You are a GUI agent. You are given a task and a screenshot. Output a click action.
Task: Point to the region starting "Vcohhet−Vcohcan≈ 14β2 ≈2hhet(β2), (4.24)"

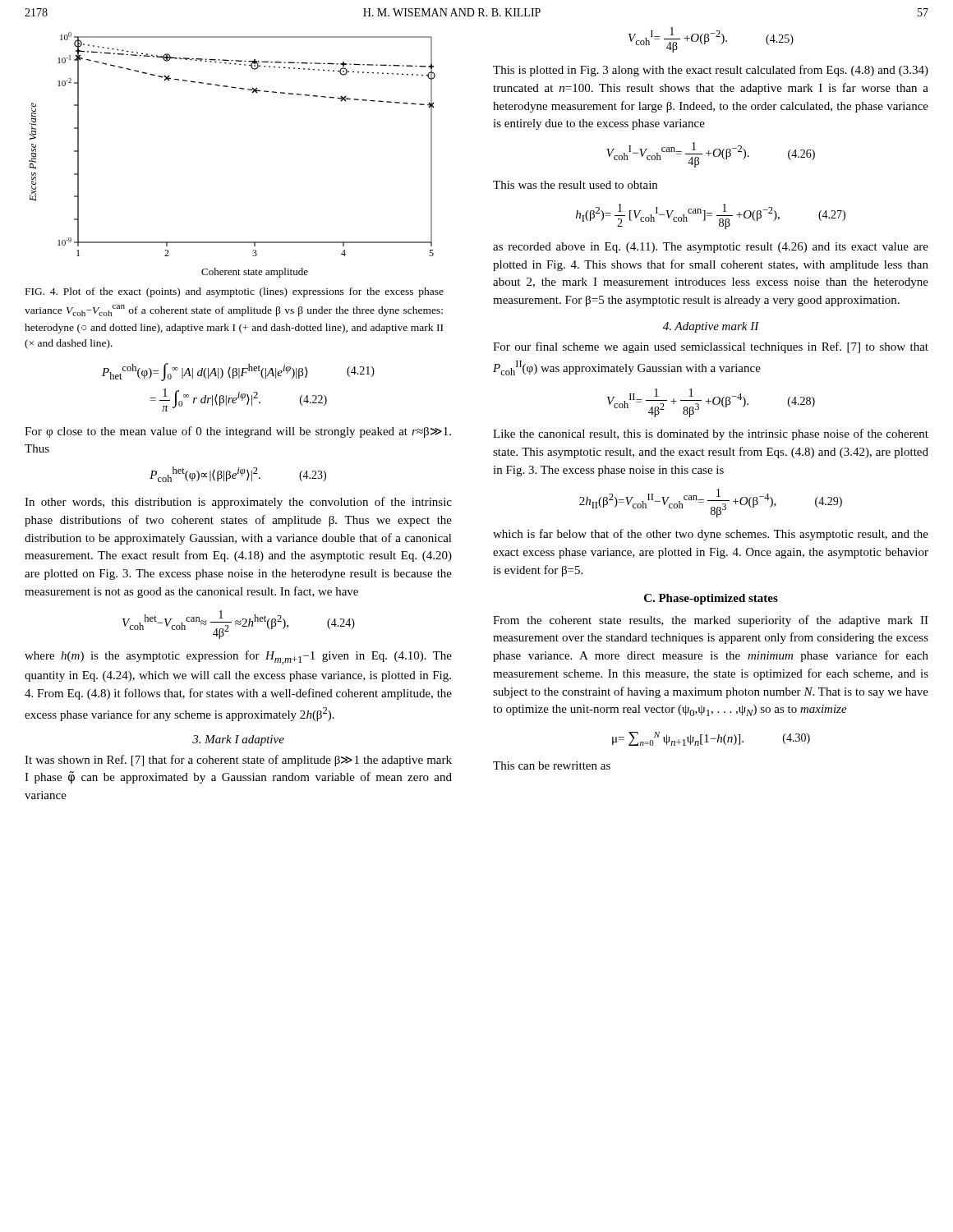pyautogui.click(x=238, y=623)
